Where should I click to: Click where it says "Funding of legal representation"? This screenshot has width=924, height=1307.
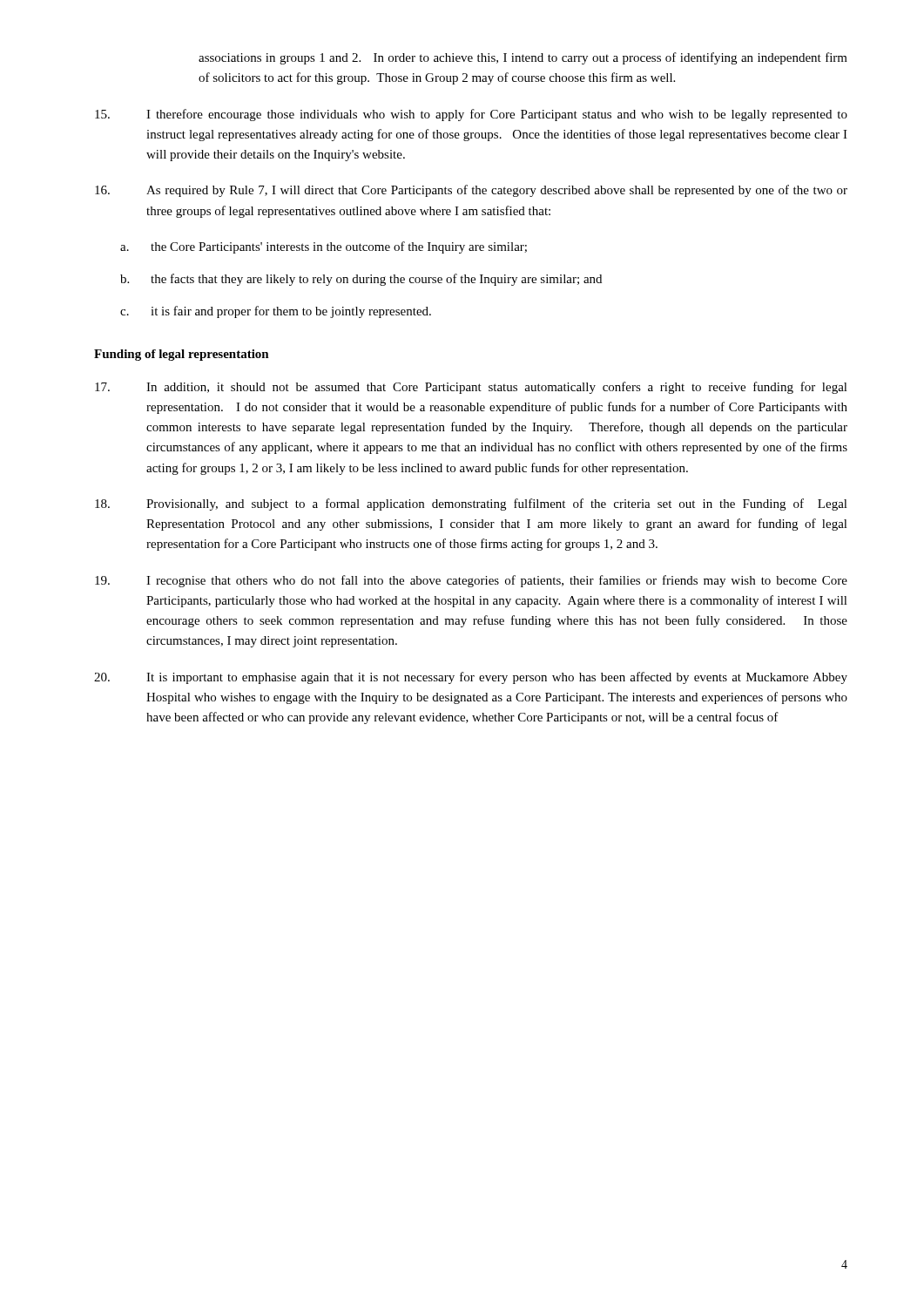[x=181, y=353]
